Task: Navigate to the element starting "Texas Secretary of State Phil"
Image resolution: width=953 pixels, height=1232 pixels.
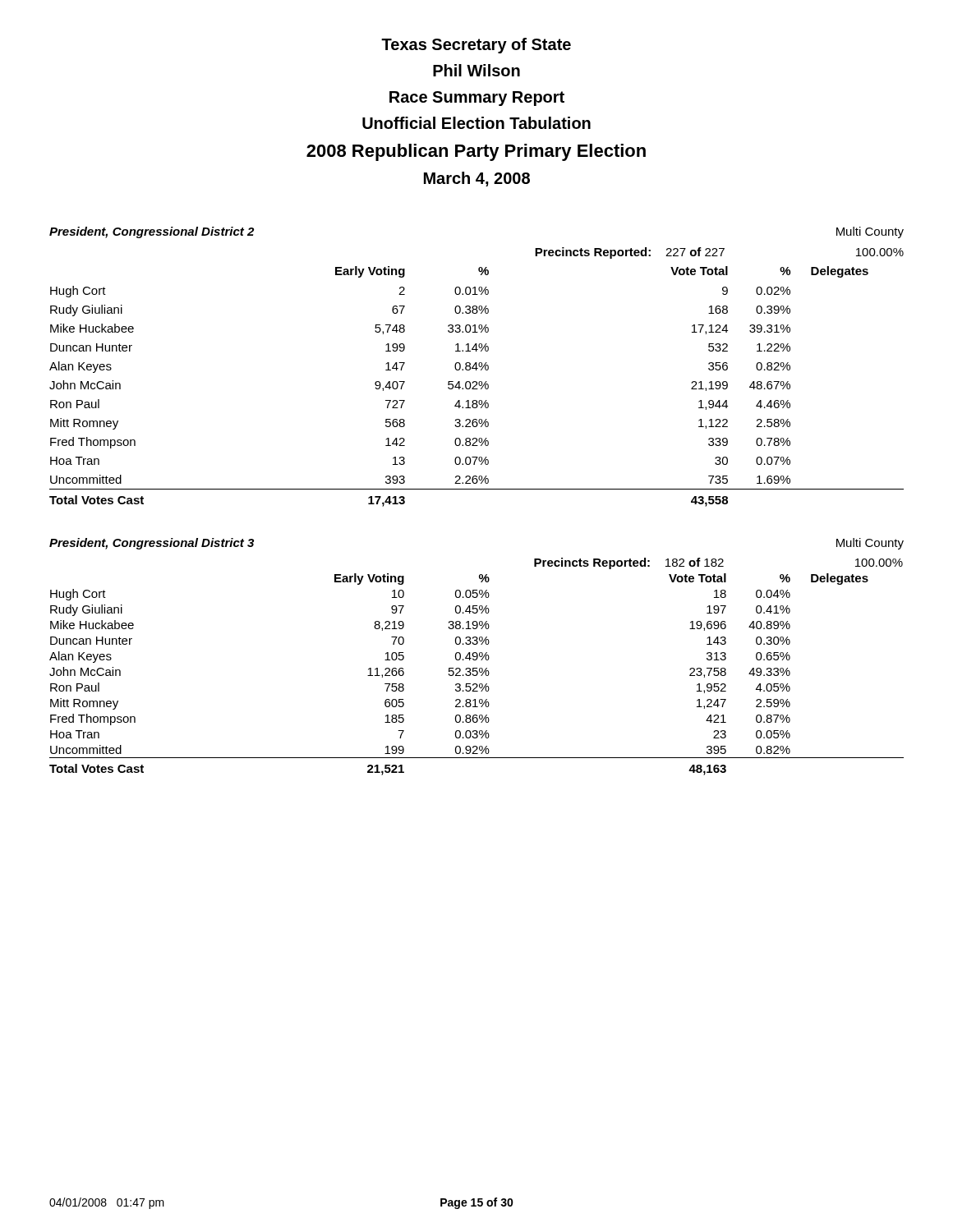Action: (x=476, y=111)
